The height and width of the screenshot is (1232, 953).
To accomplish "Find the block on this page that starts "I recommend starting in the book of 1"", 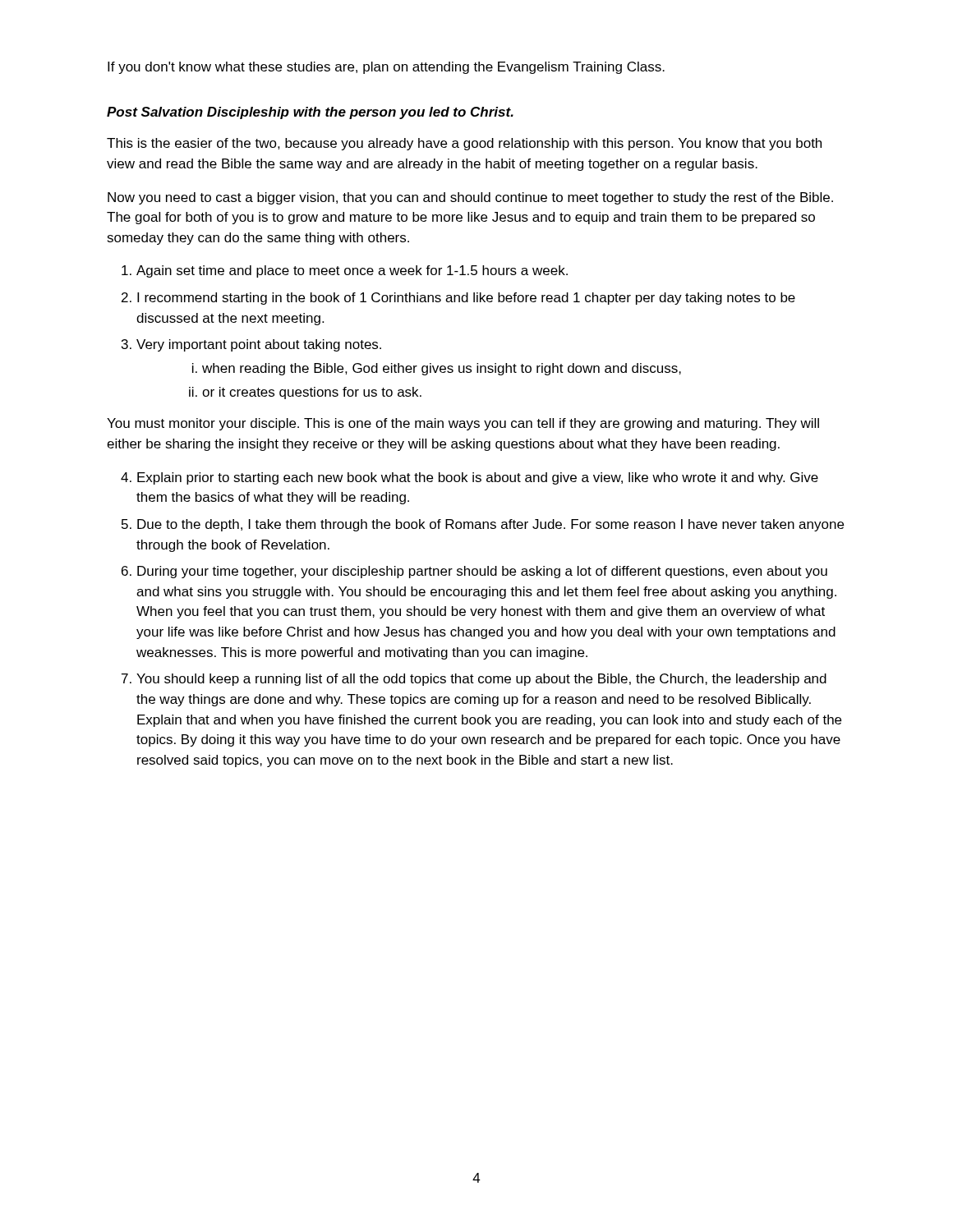I will point(488,309).
